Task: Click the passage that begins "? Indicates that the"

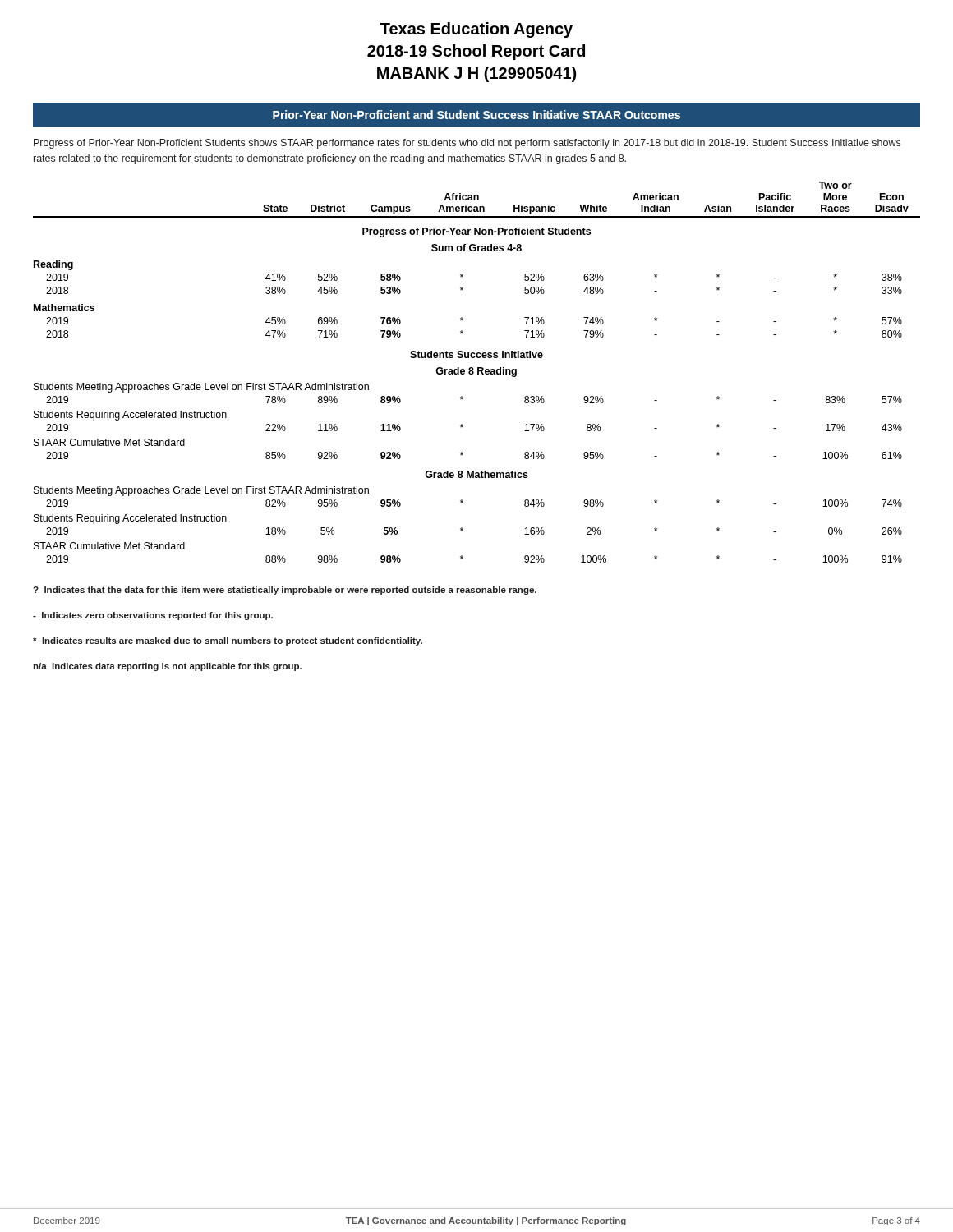Action: (285, 591)
